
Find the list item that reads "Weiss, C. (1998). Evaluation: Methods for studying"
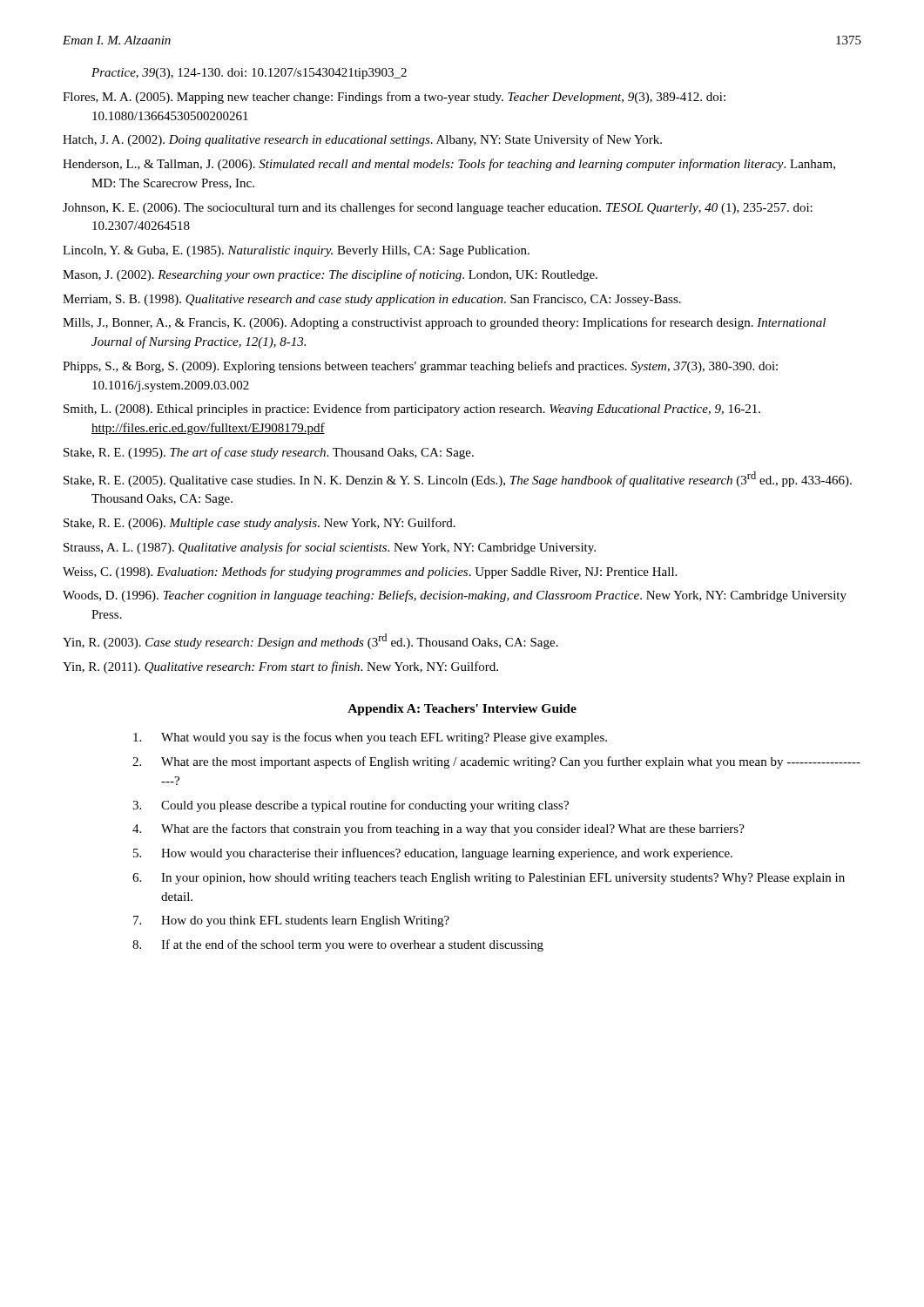pyautogui.click(x=370, y=571)
